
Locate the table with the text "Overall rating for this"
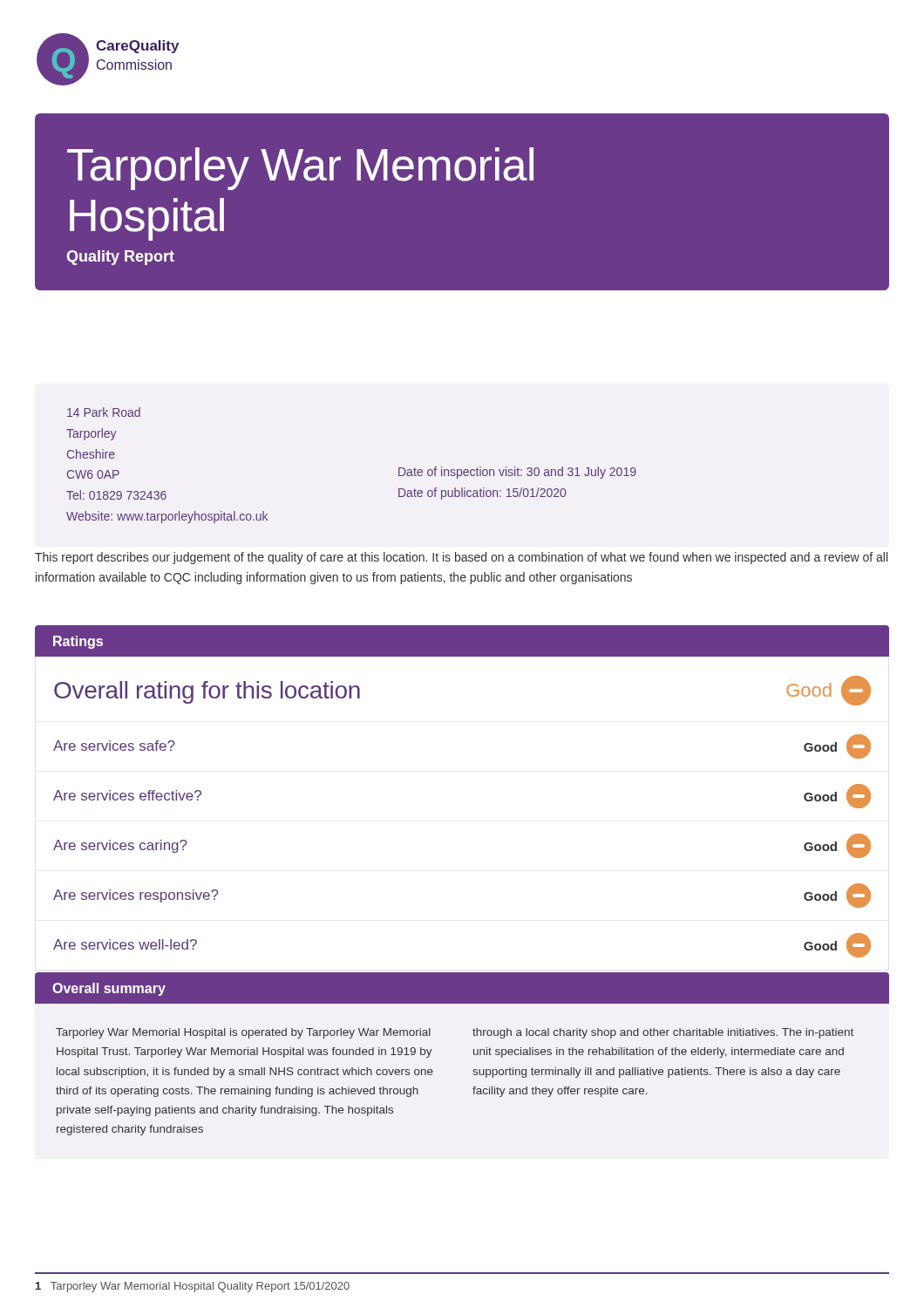coord(462,814)
